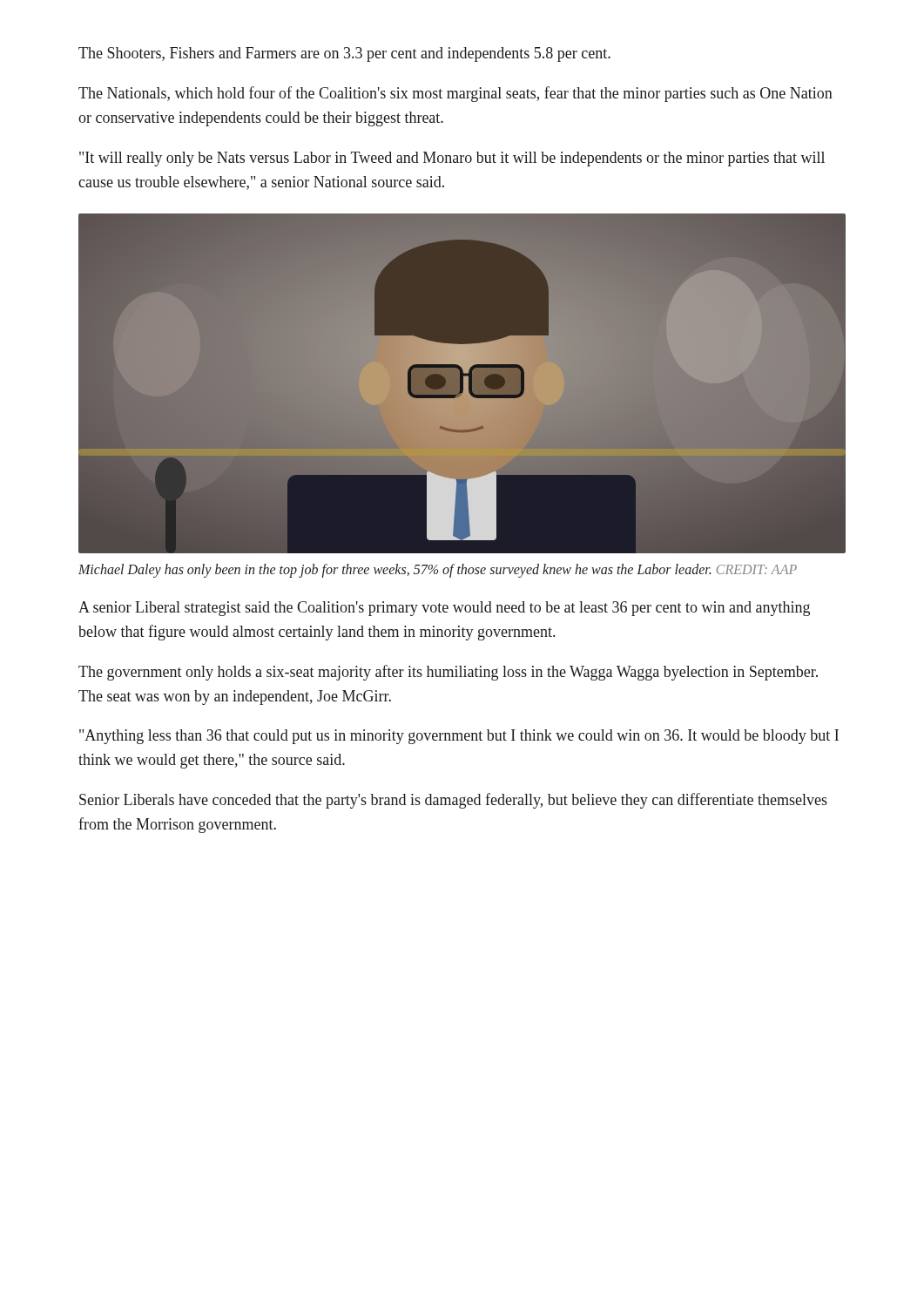The height and width of the screenshot is (1307, 924).
Task: Click the caption that begins "Michael Daley has only been in the"
Action: pos(438,570)
